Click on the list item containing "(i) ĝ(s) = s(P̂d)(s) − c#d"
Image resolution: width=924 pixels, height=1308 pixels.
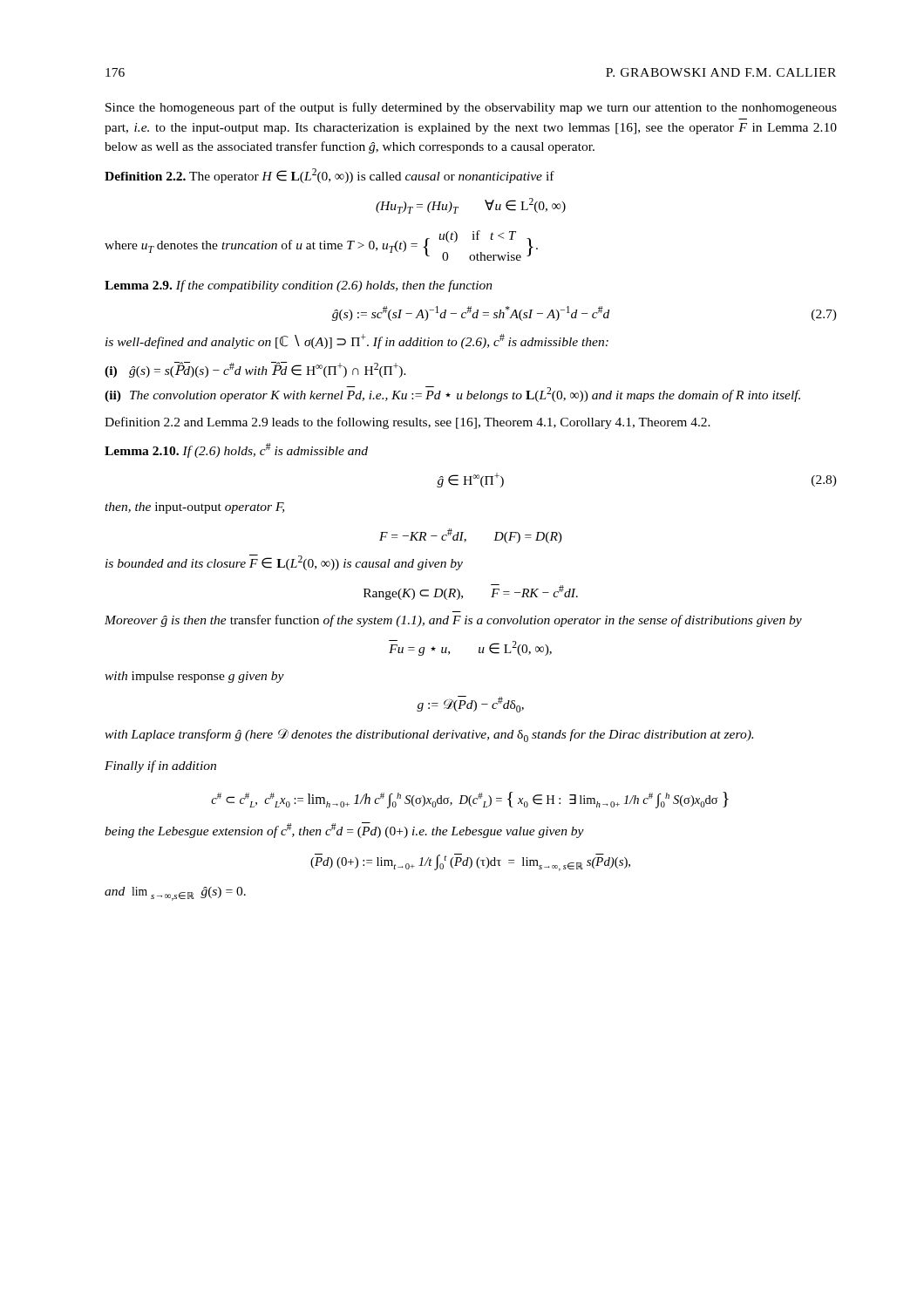[255, 370]
